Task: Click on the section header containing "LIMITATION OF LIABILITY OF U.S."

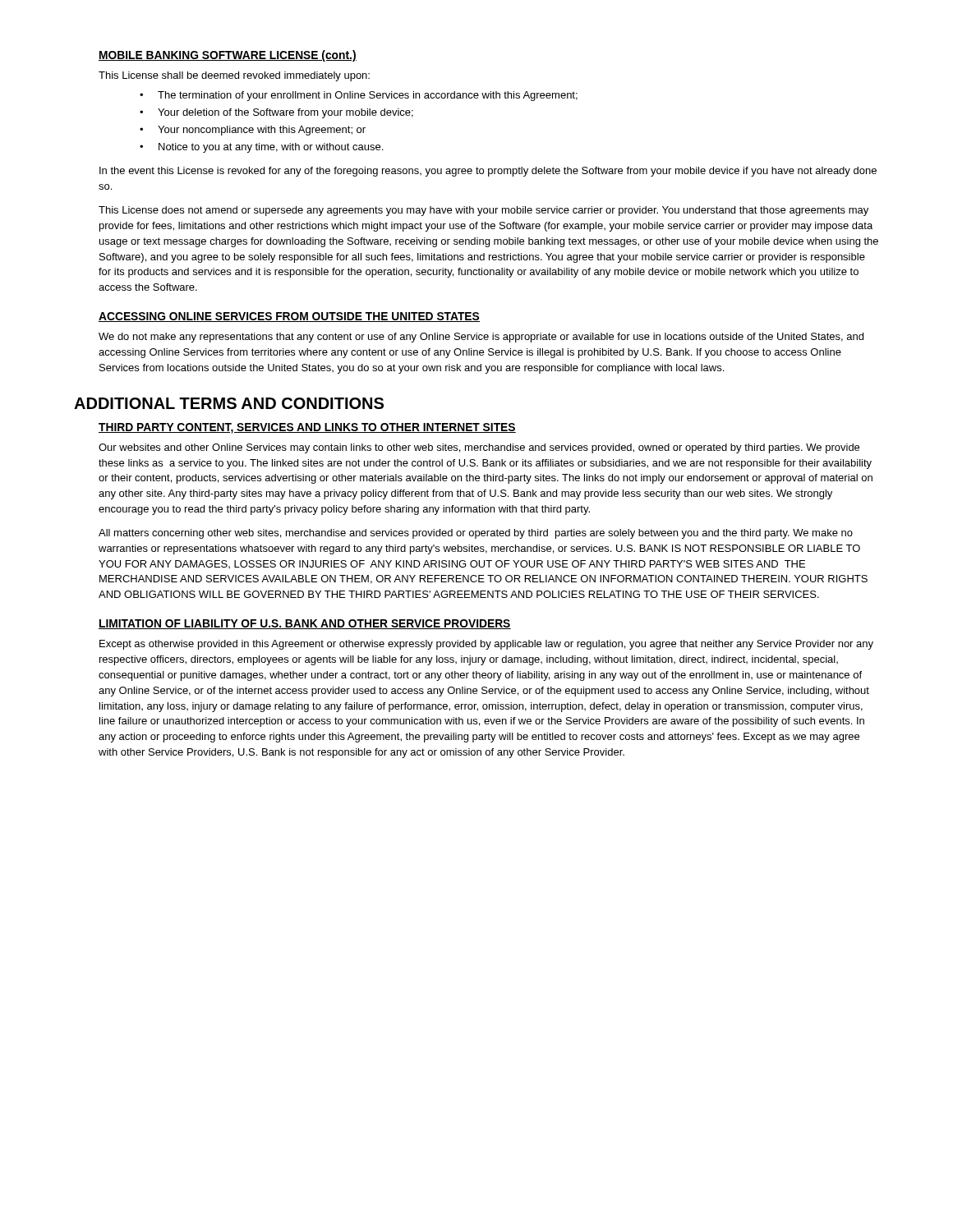Action: pos(304,624)
